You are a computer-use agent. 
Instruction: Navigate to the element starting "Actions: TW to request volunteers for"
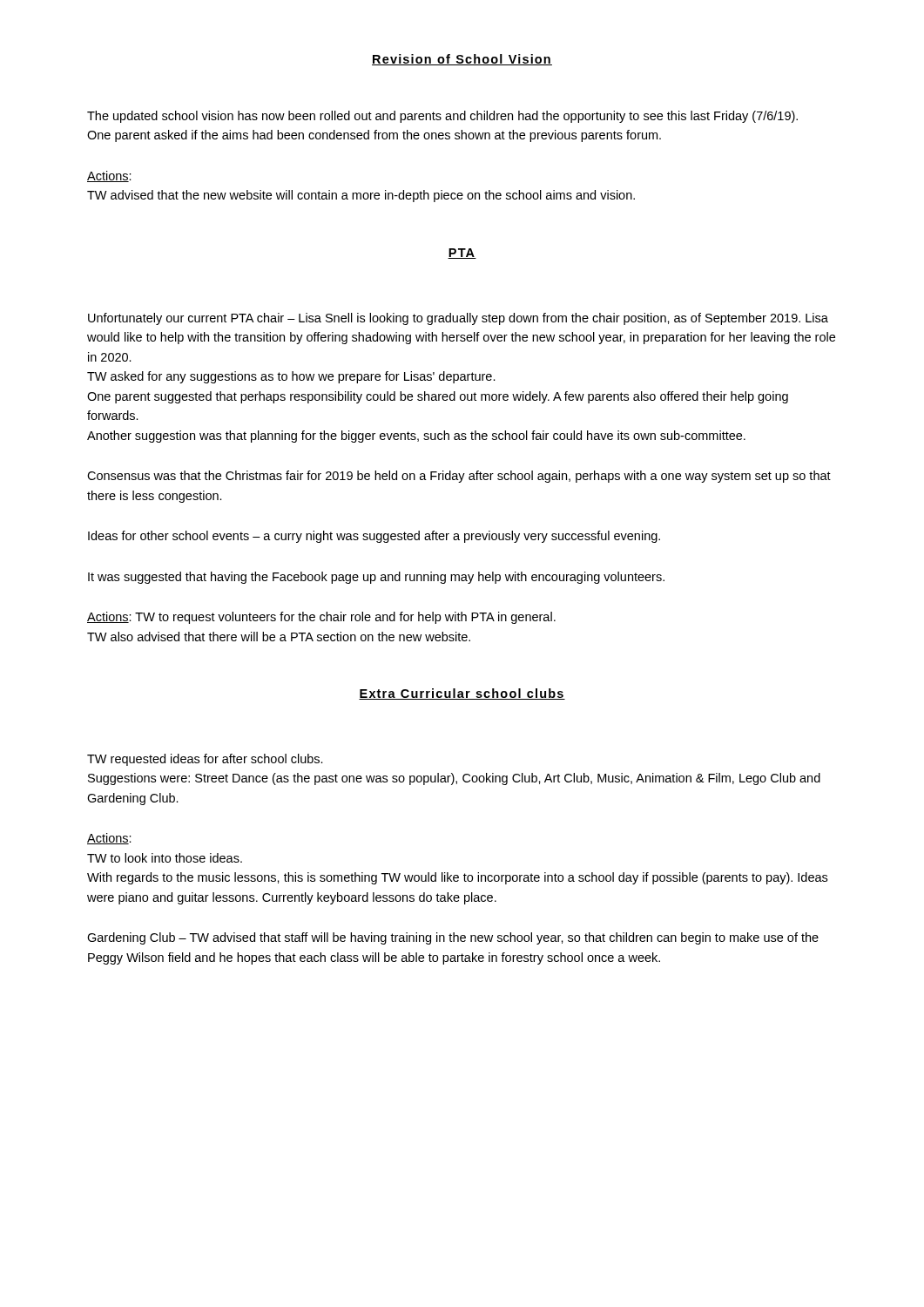tap(322, 627)
